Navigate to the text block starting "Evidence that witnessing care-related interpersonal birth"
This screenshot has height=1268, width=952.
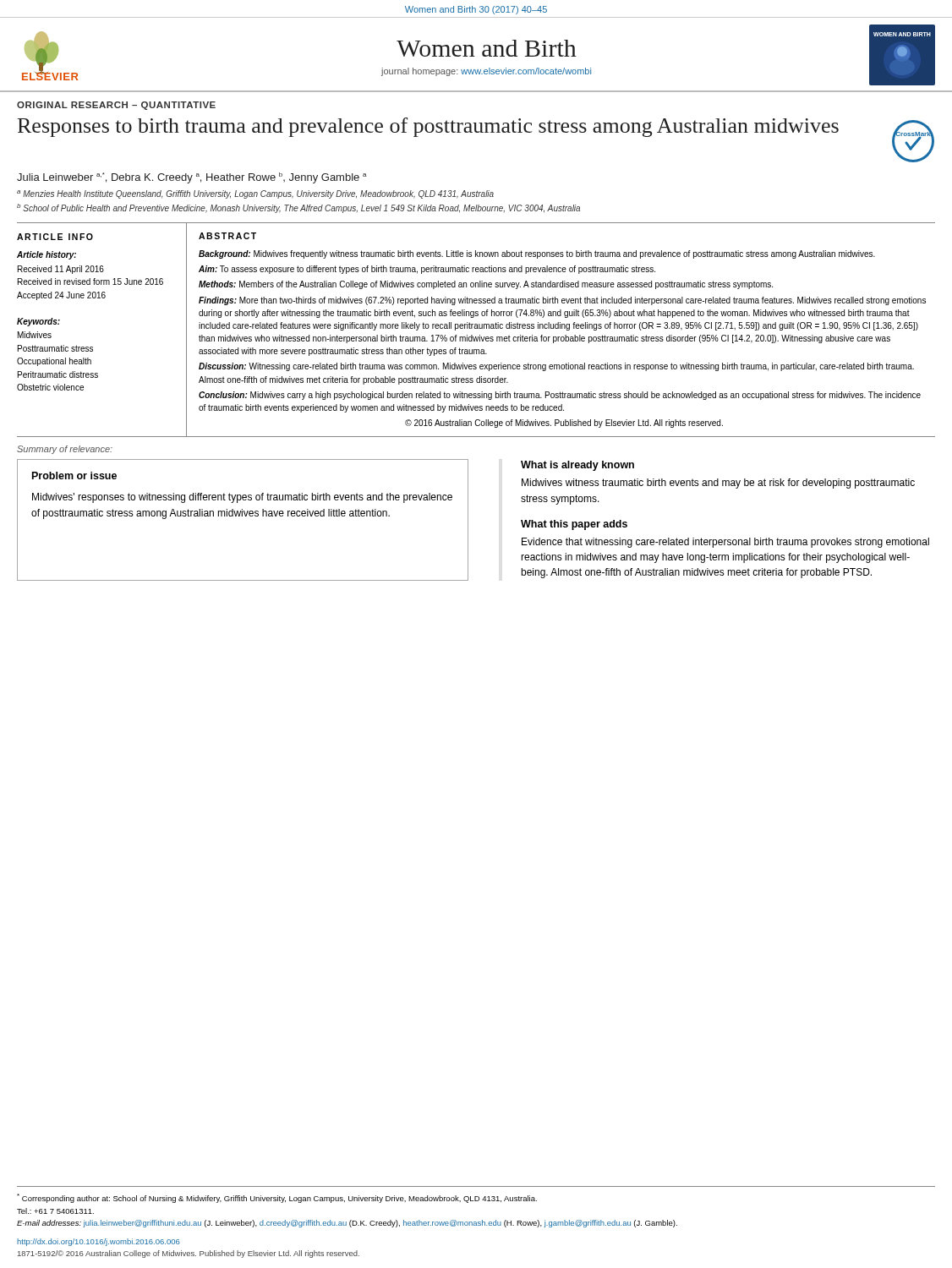[x=725, y=557]
